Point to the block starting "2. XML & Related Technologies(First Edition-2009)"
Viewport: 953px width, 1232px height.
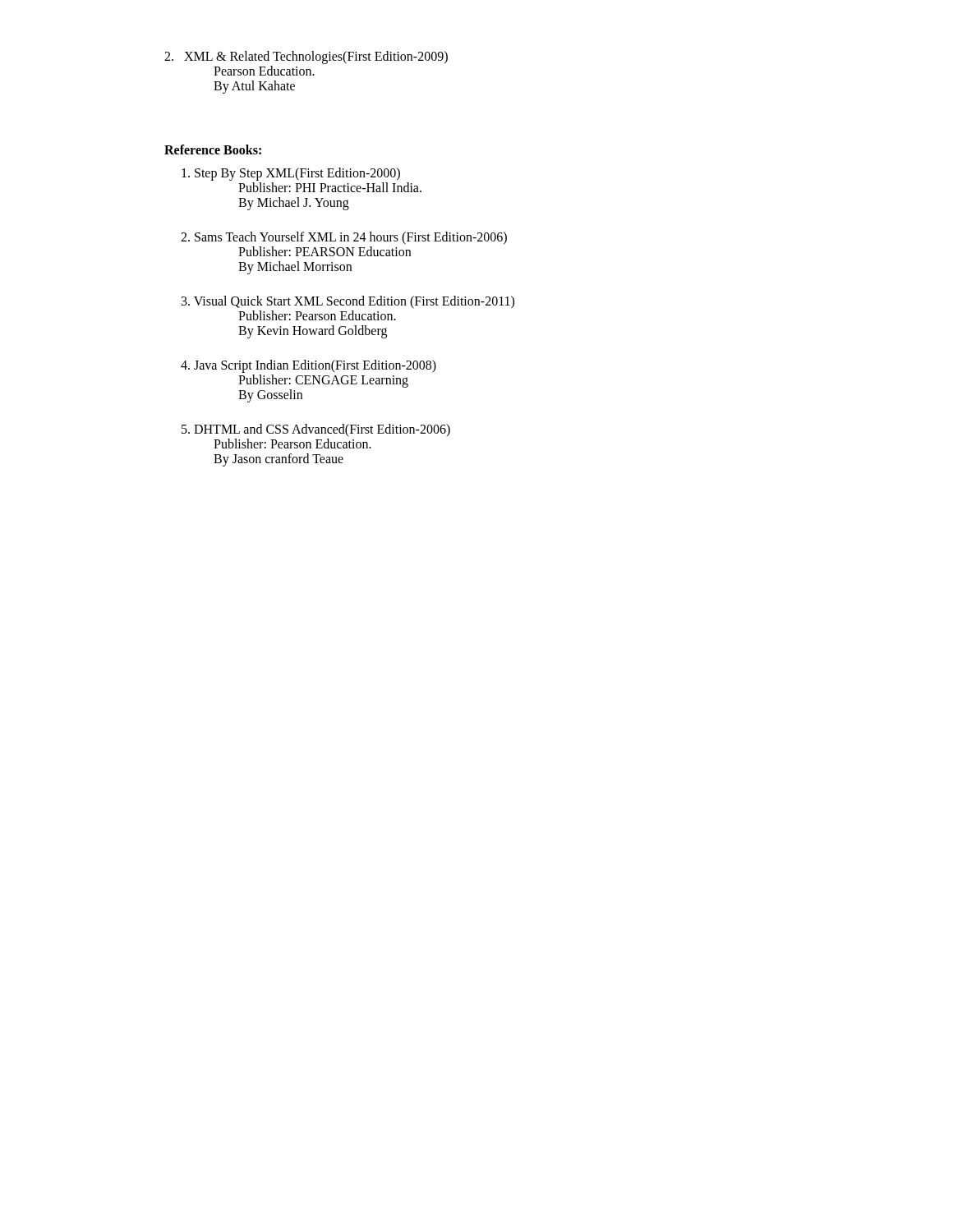(306, 57)
